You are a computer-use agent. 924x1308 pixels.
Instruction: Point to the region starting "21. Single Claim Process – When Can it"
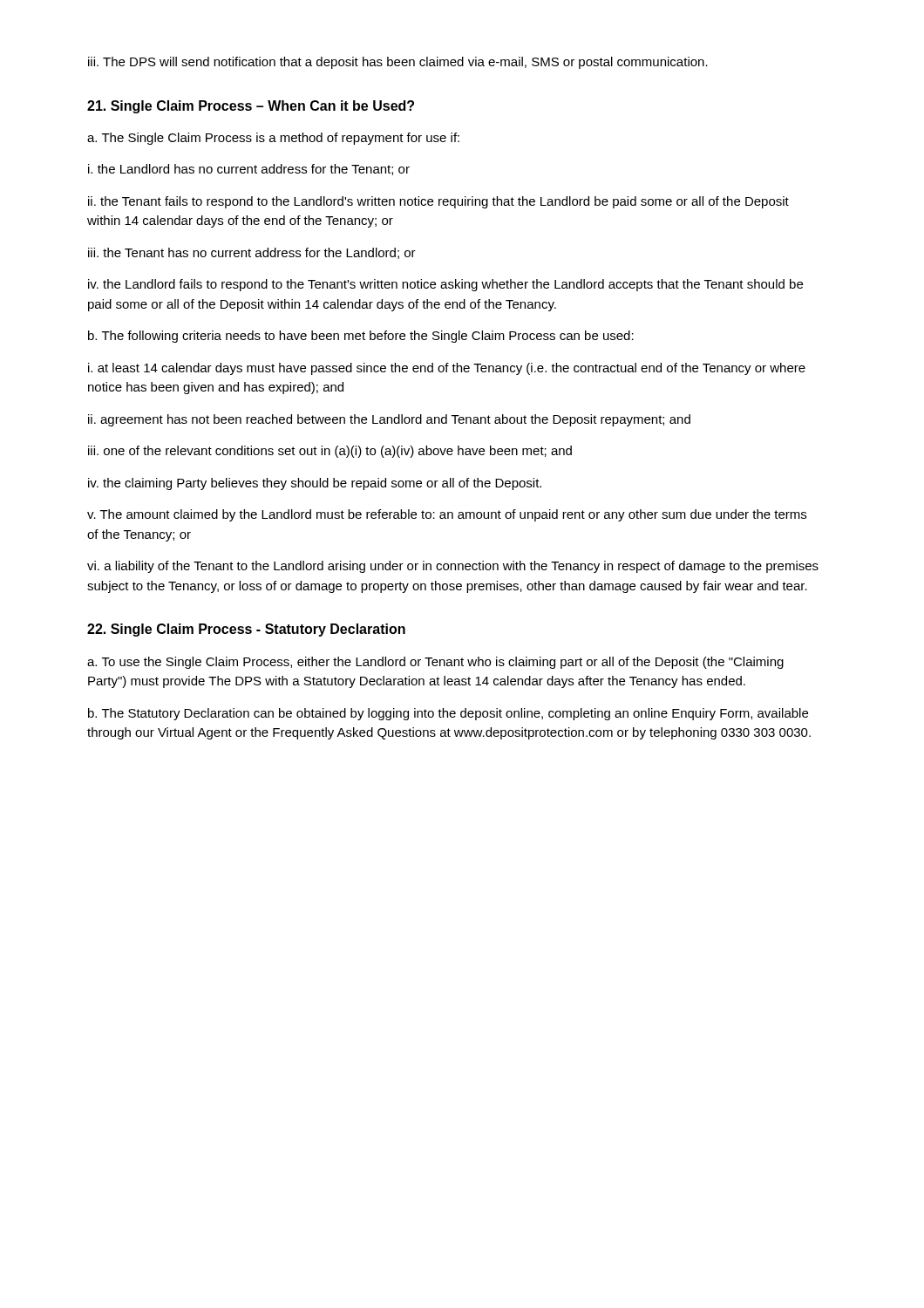coord(251,105)
